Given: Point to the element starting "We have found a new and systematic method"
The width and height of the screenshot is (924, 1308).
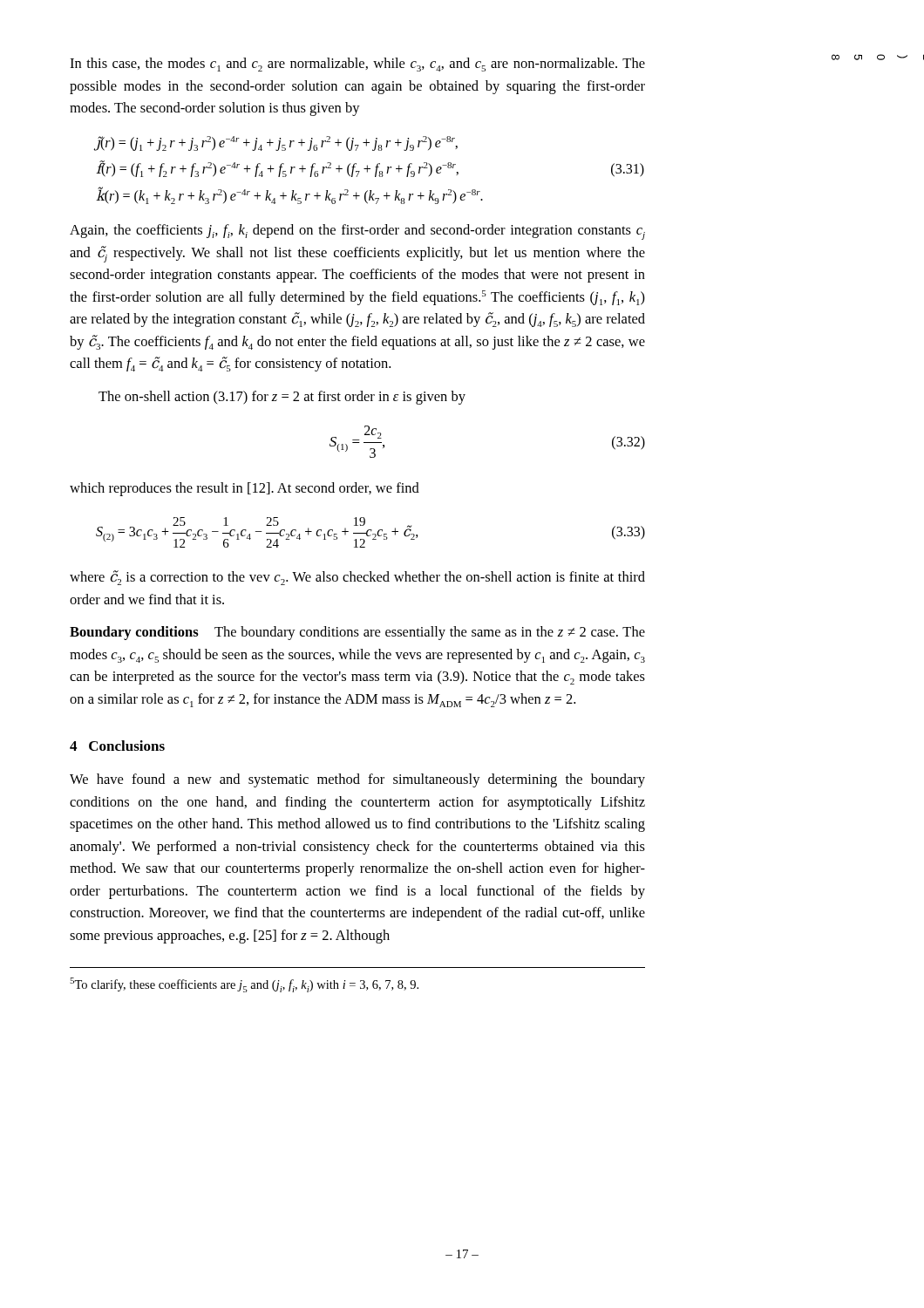Looking at the screenshot, I should pyautogui.click(x=357, y=857).
